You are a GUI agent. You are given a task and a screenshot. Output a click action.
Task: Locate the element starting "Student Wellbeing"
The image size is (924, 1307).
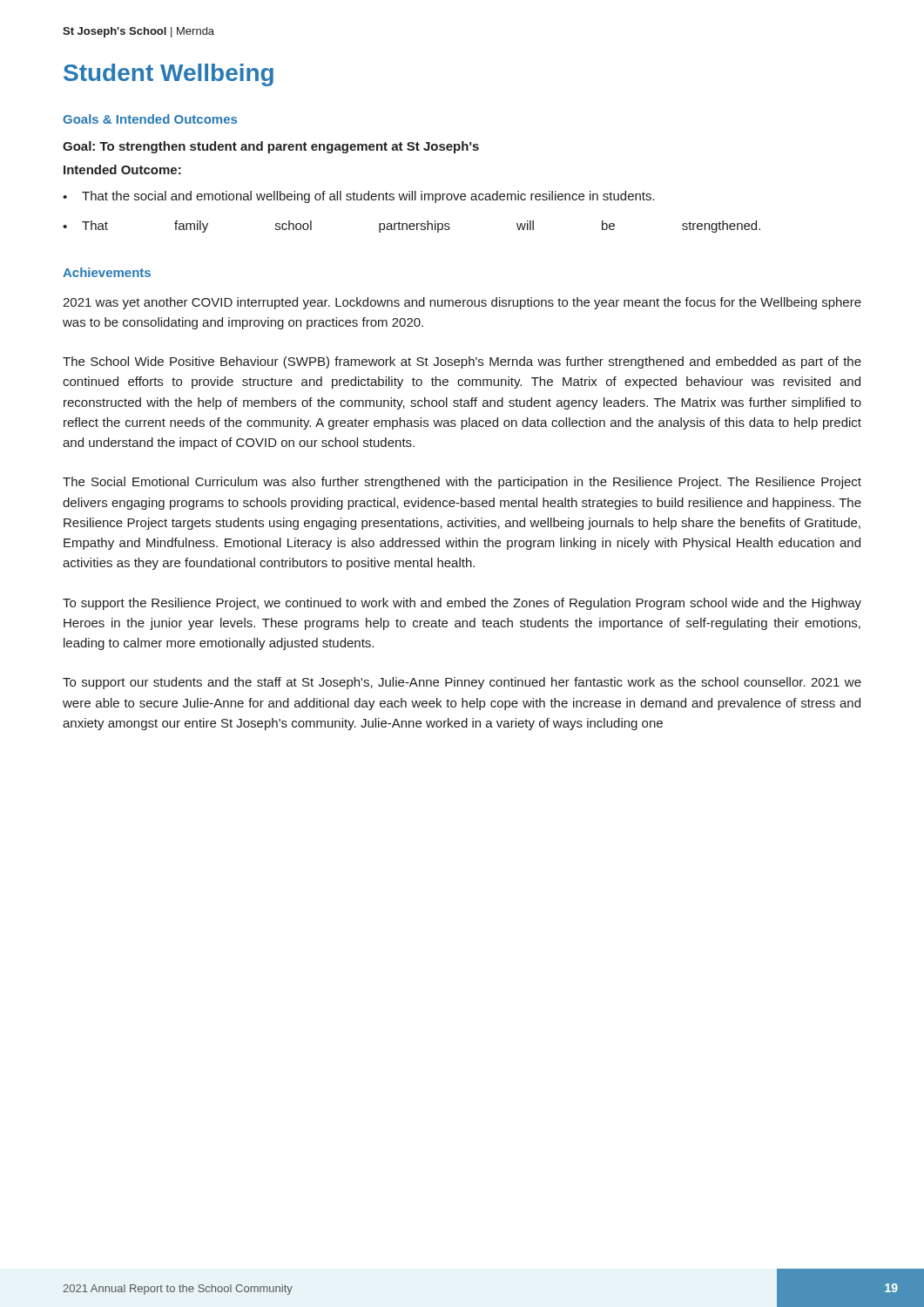(x=169, y=73)
